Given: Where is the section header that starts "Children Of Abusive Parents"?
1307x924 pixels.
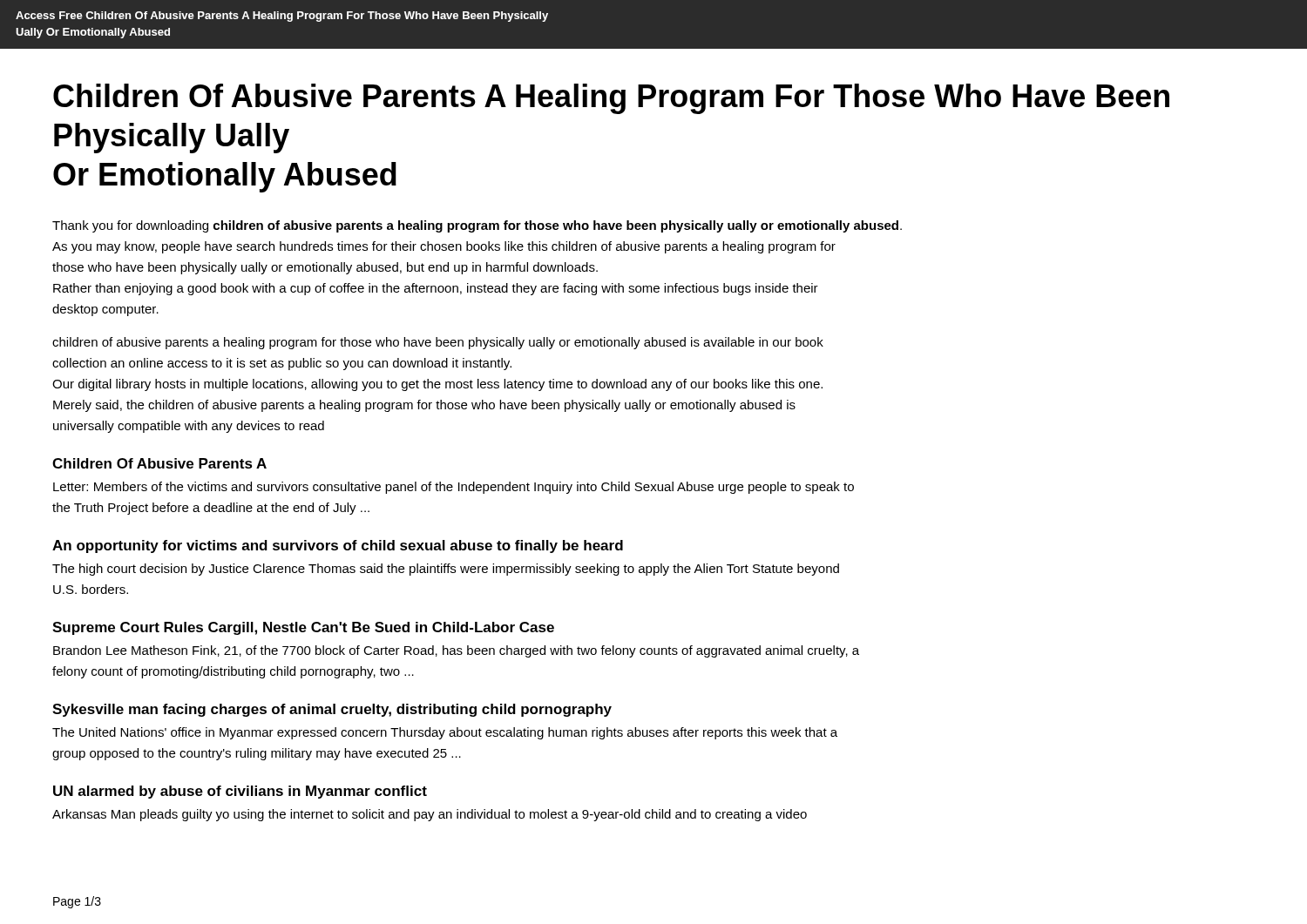Looking at the screenshot, I should pyautogui.click(x=160, y=463).
